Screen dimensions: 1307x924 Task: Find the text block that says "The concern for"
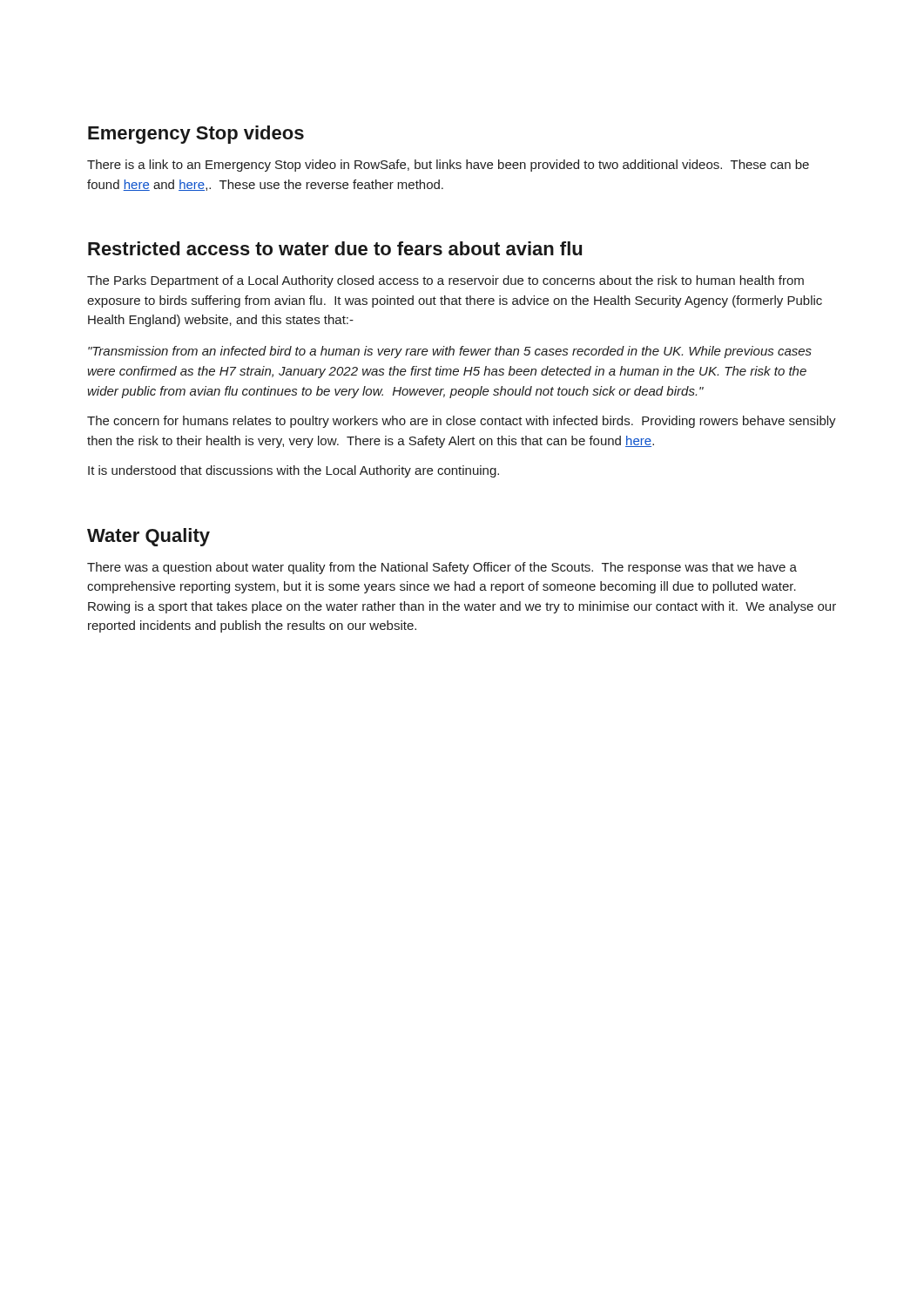[461, 430]
